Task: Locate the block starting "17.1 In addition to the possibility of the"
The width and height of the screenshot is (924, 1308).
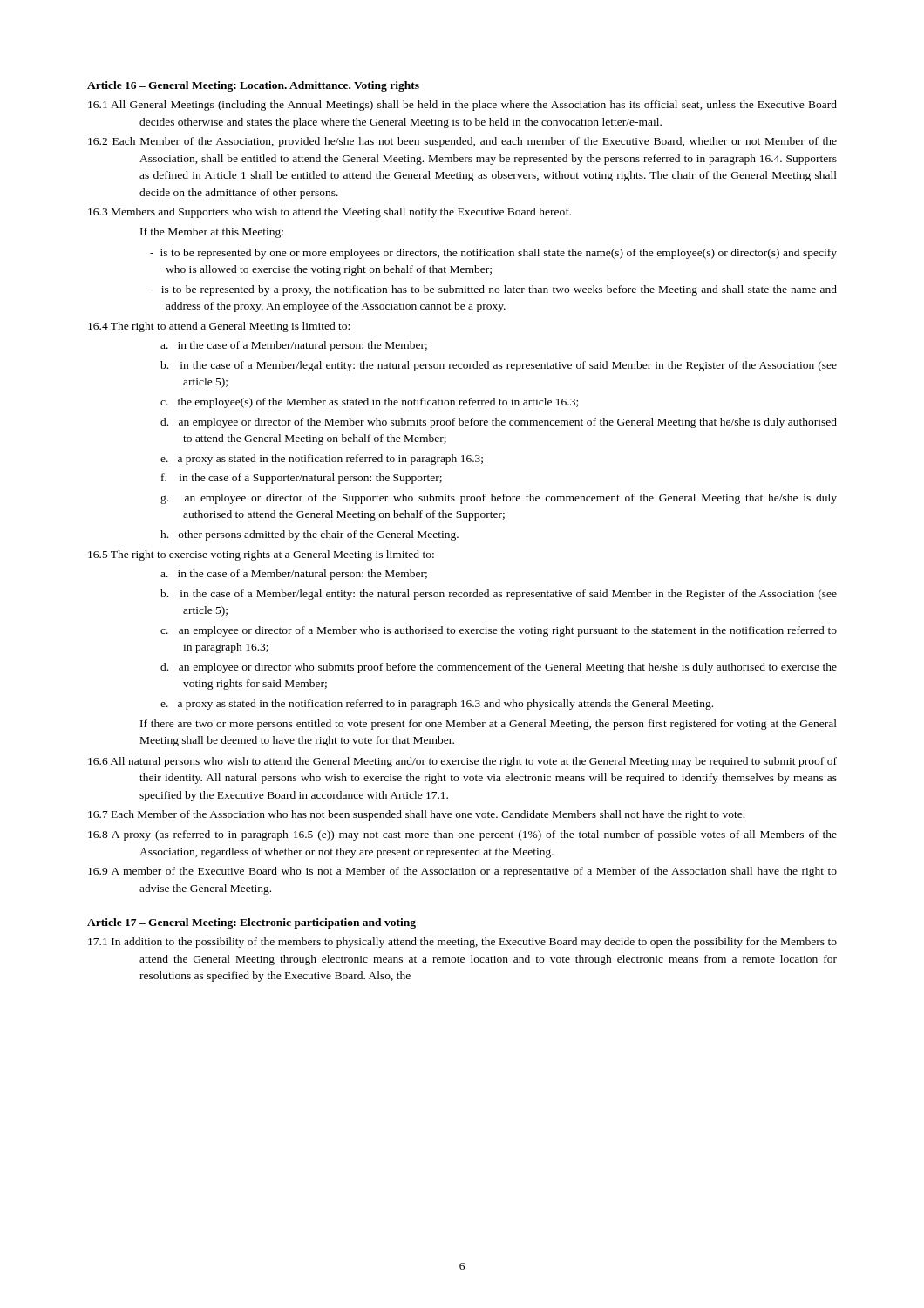Action: coord(462,959)
